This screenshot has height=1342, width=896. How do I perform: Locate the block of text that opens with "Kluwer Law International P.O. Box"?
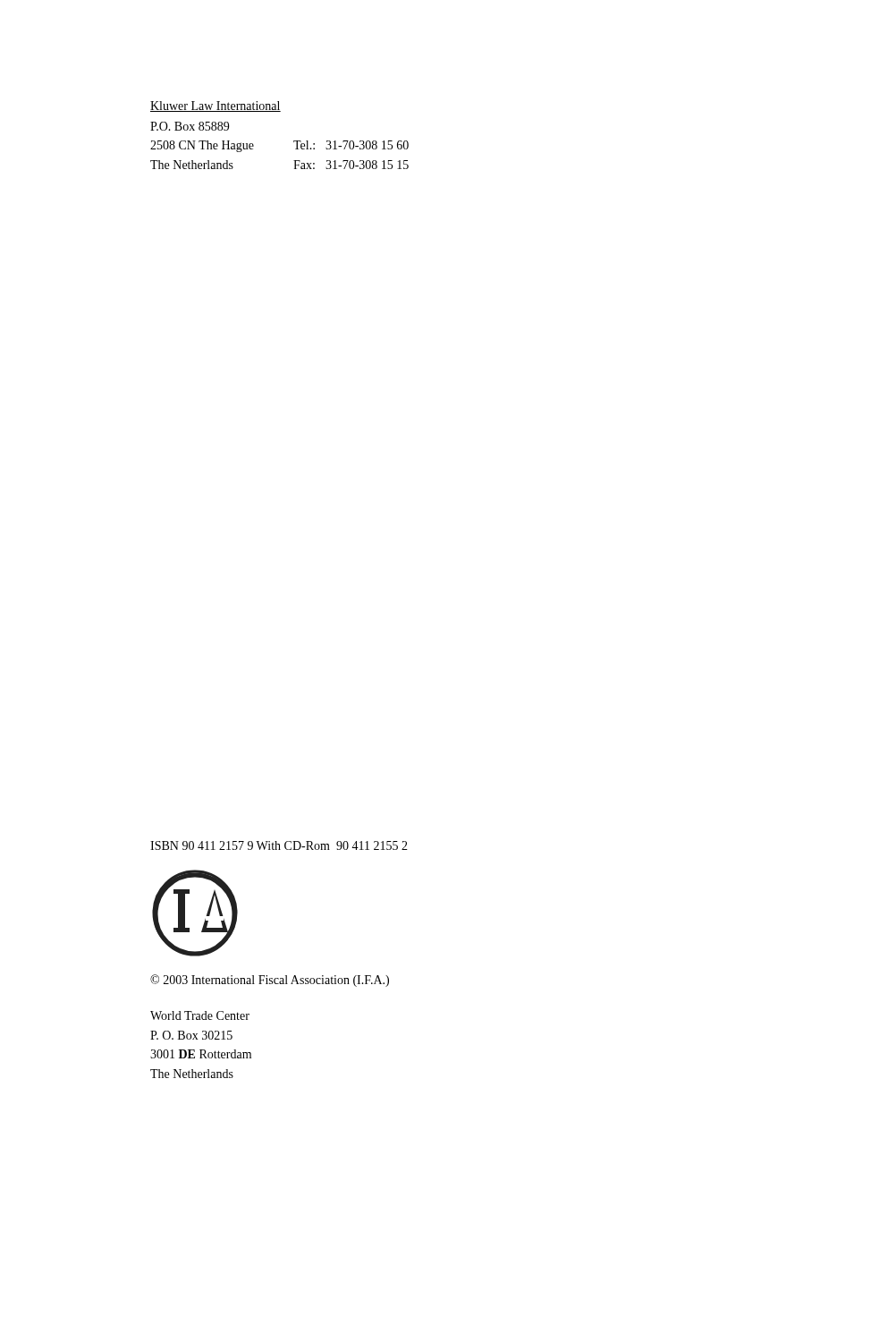coord(296,136)
